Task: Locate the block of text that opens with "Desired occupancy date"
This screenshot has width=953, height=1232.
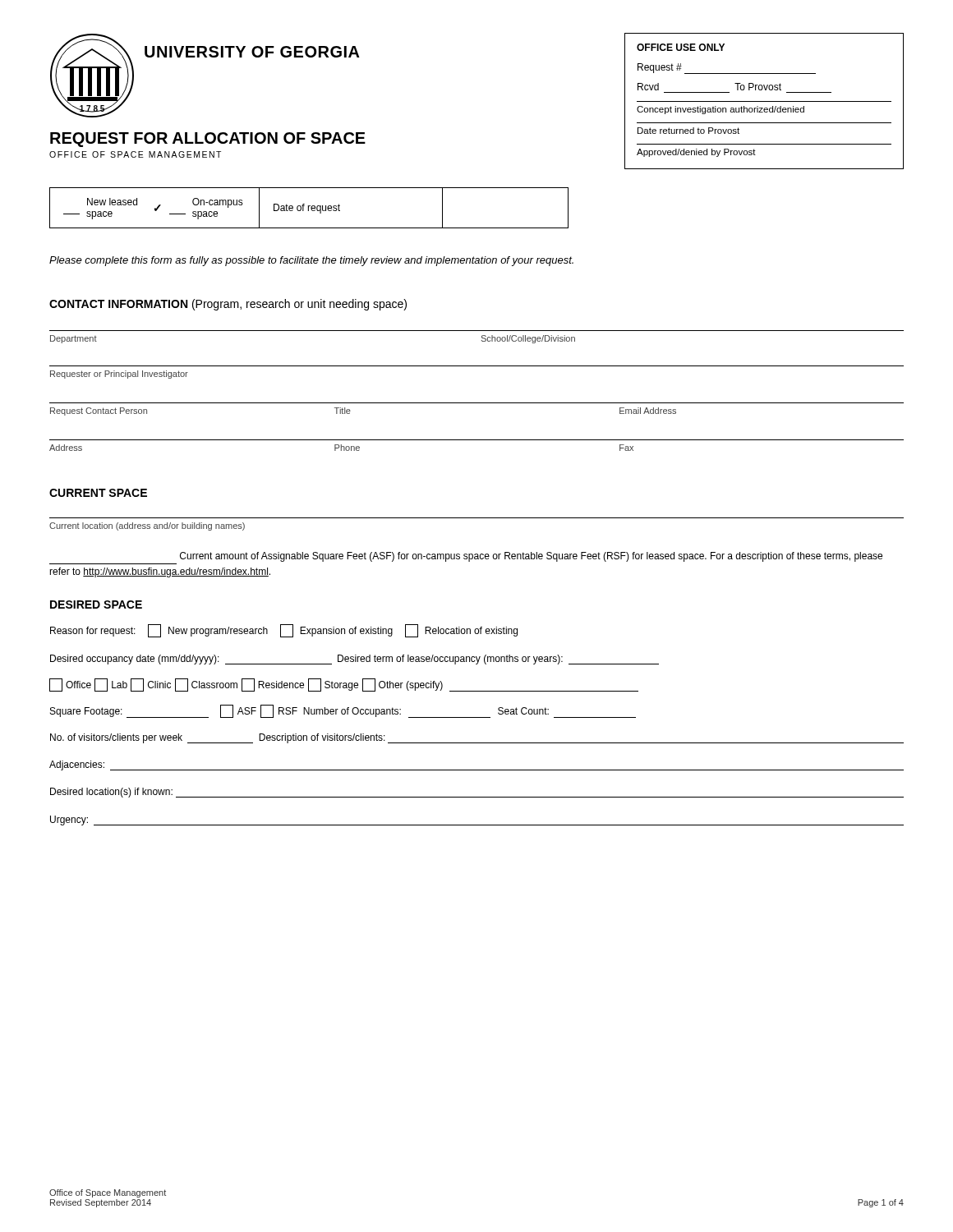Action: coord(354,658)
